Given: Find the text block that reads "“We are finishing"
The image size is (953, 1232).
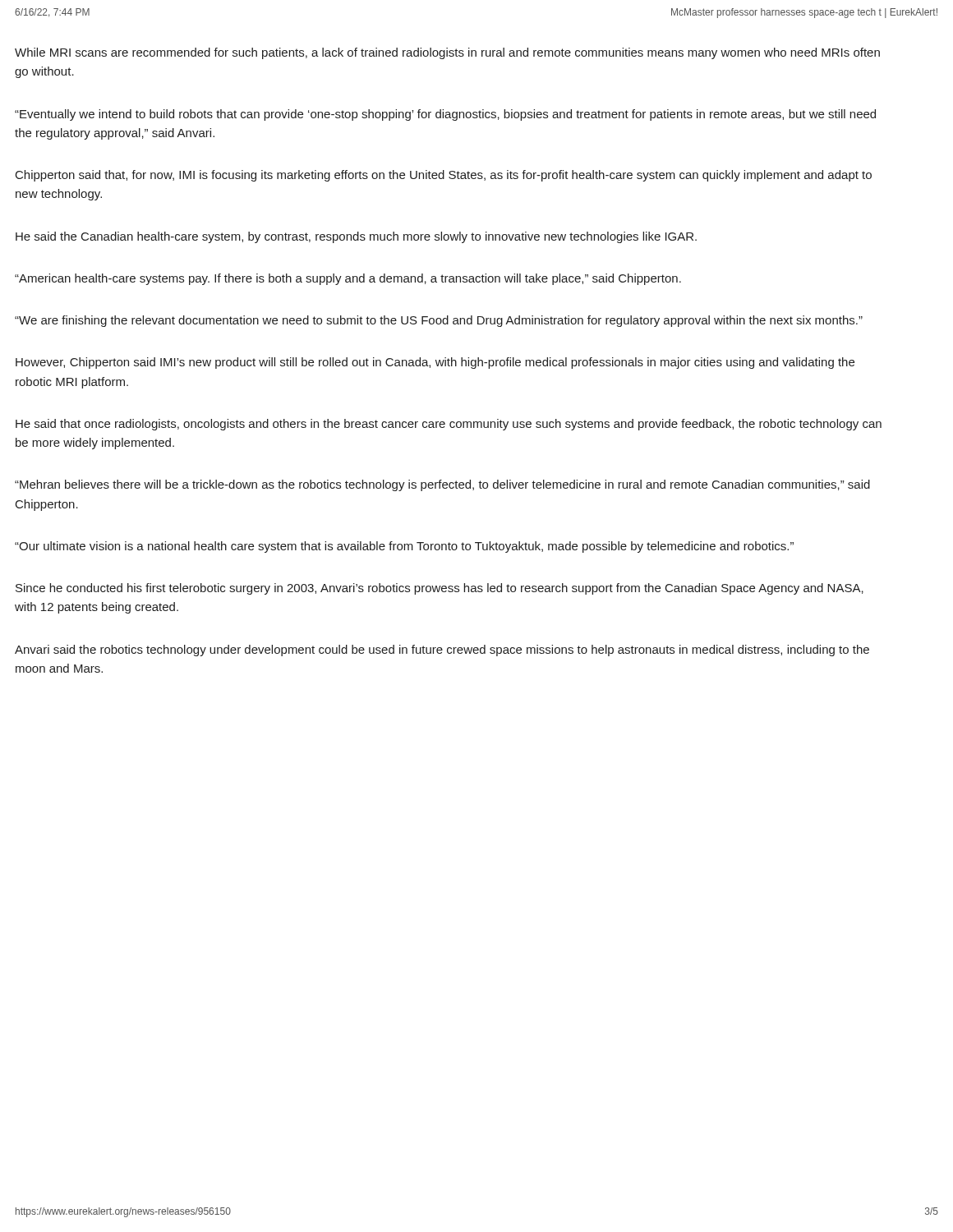Looking at the screenshot, I should pos(439,320).
